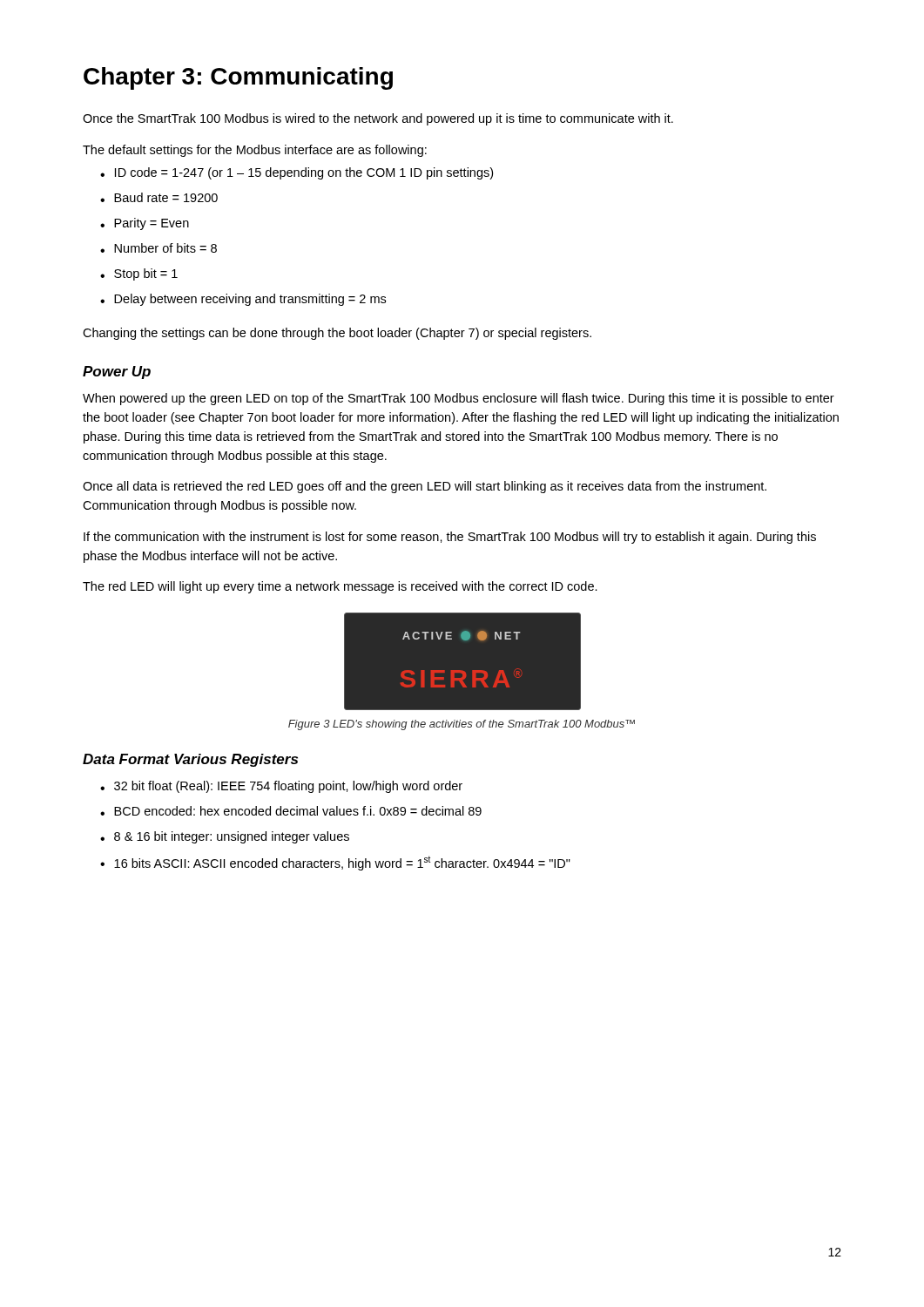Select the list item containing "• Number of bits = 8"

[x=159, y=250]
